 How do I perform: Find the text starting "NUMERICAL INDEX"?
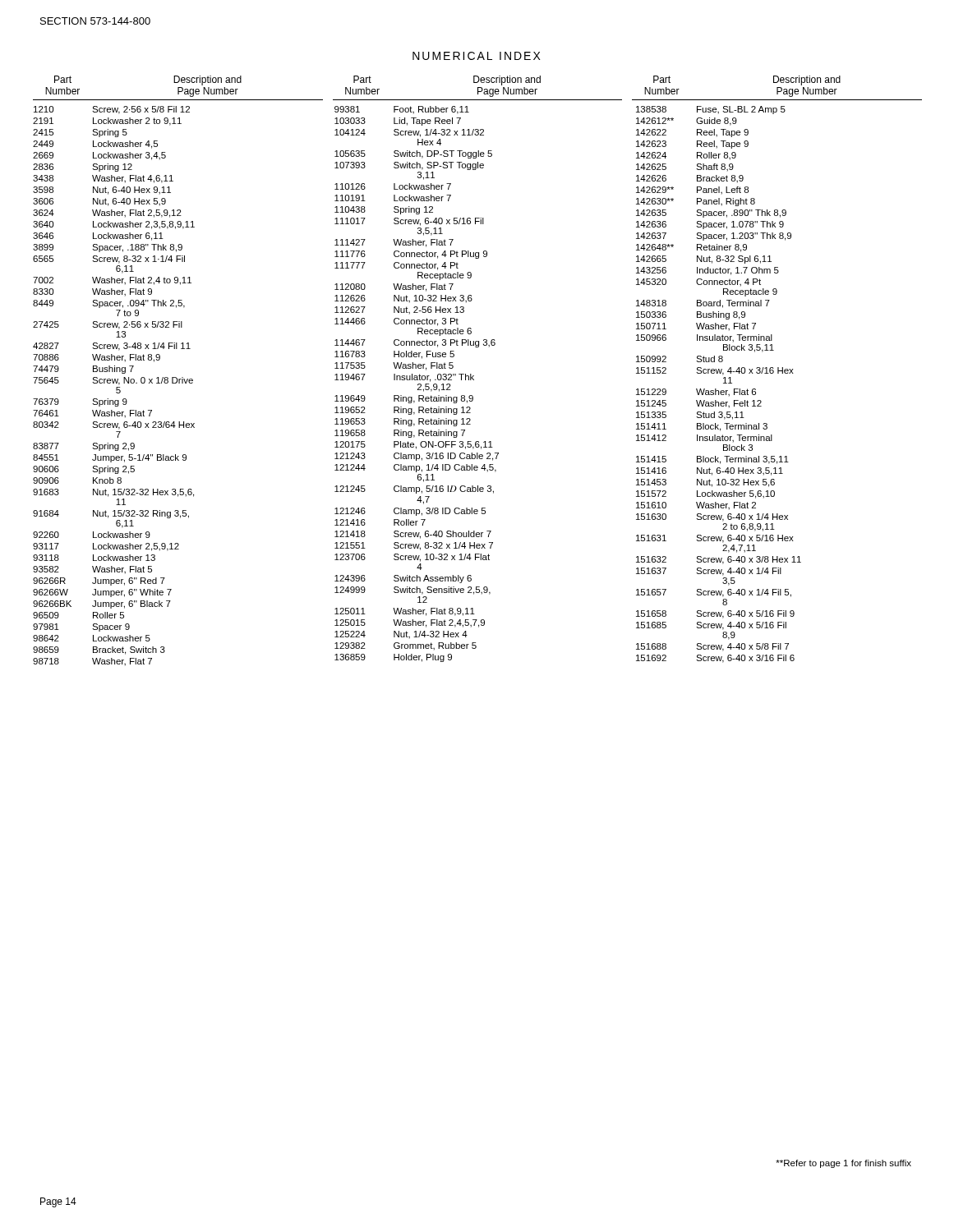click(x=477, y=56)
